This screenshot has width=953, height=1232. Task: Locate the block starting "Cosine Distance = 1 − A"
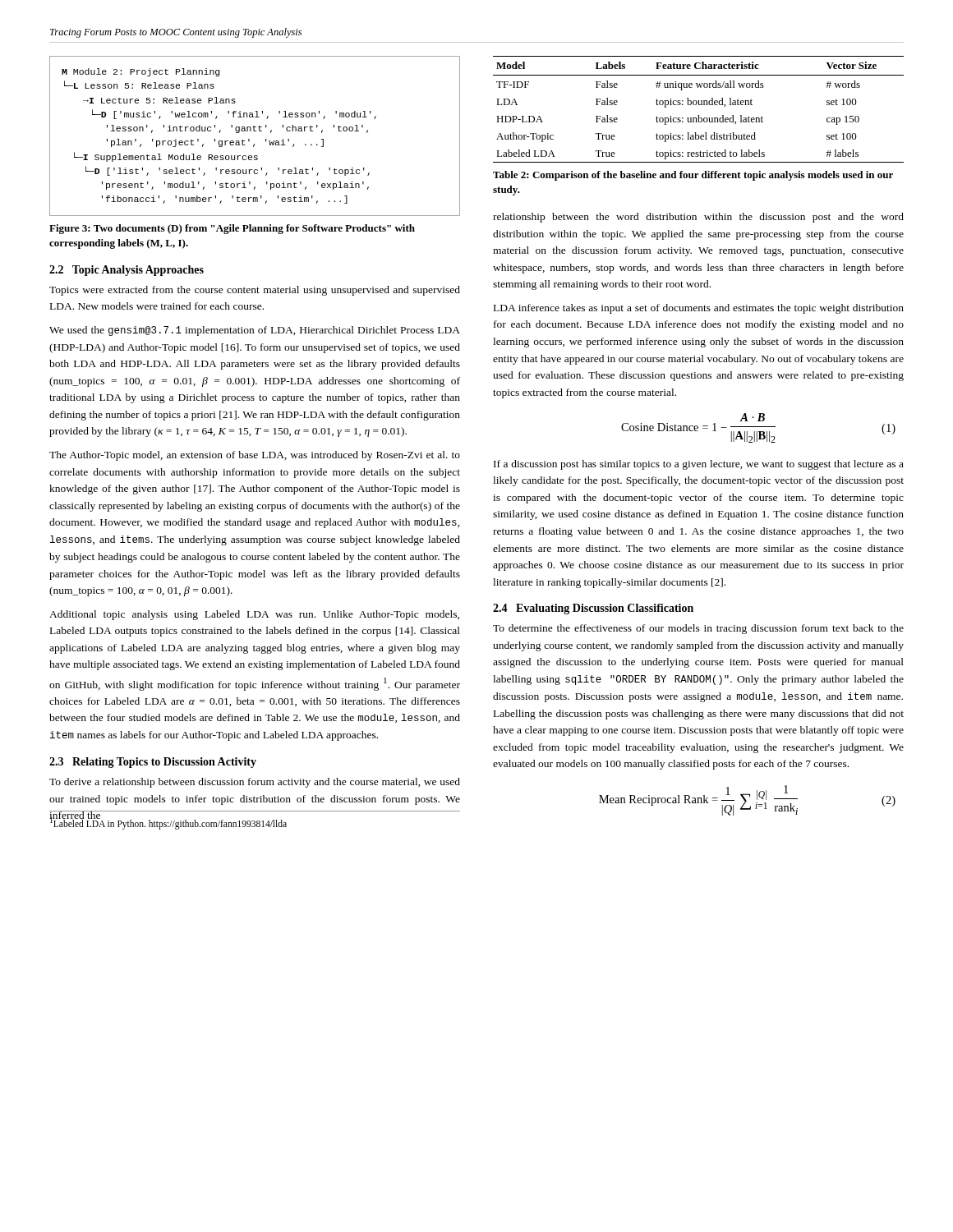tap(758, 428)
